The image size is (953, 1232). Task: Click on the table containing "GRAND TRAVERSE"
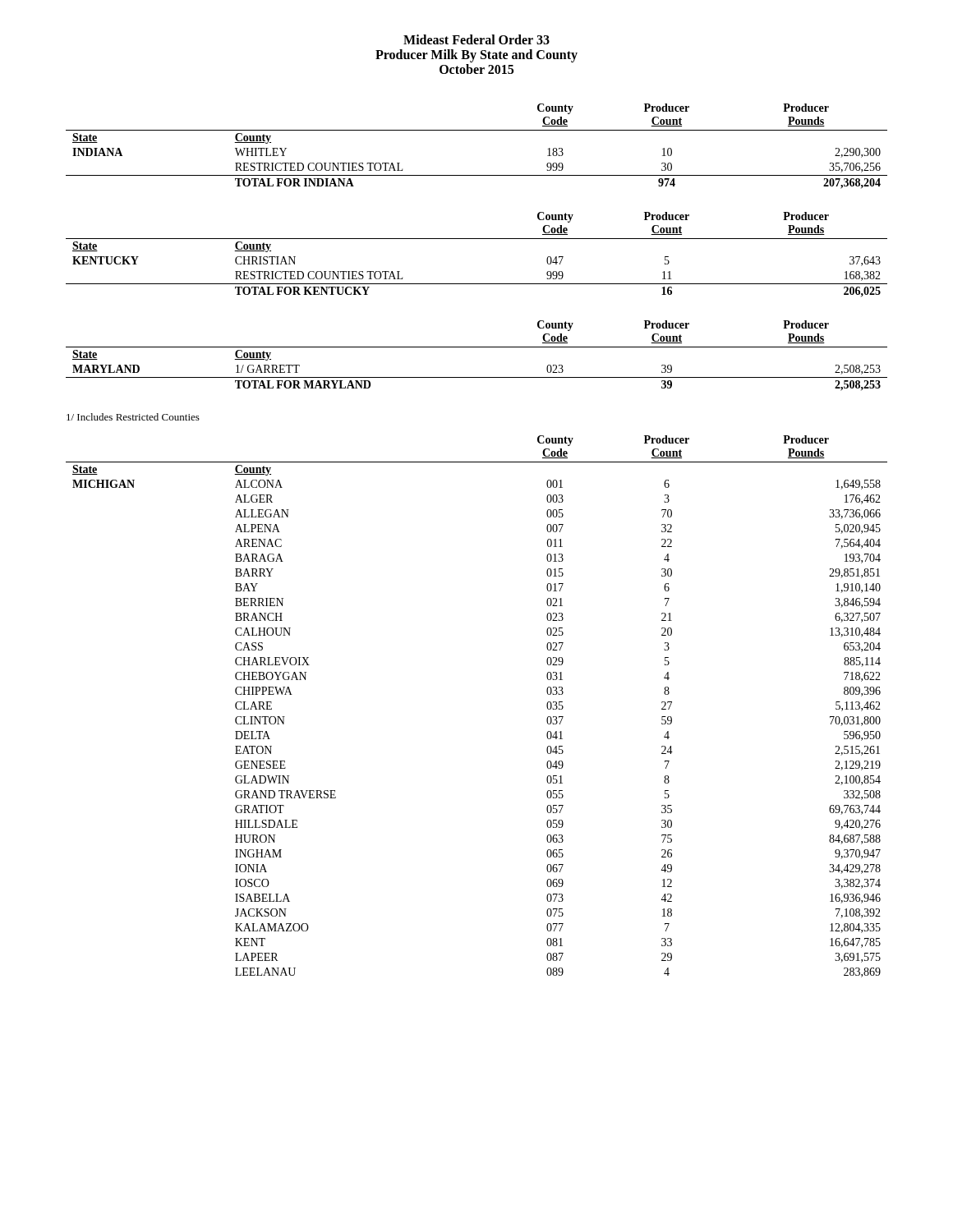click(x=476, y=706)
